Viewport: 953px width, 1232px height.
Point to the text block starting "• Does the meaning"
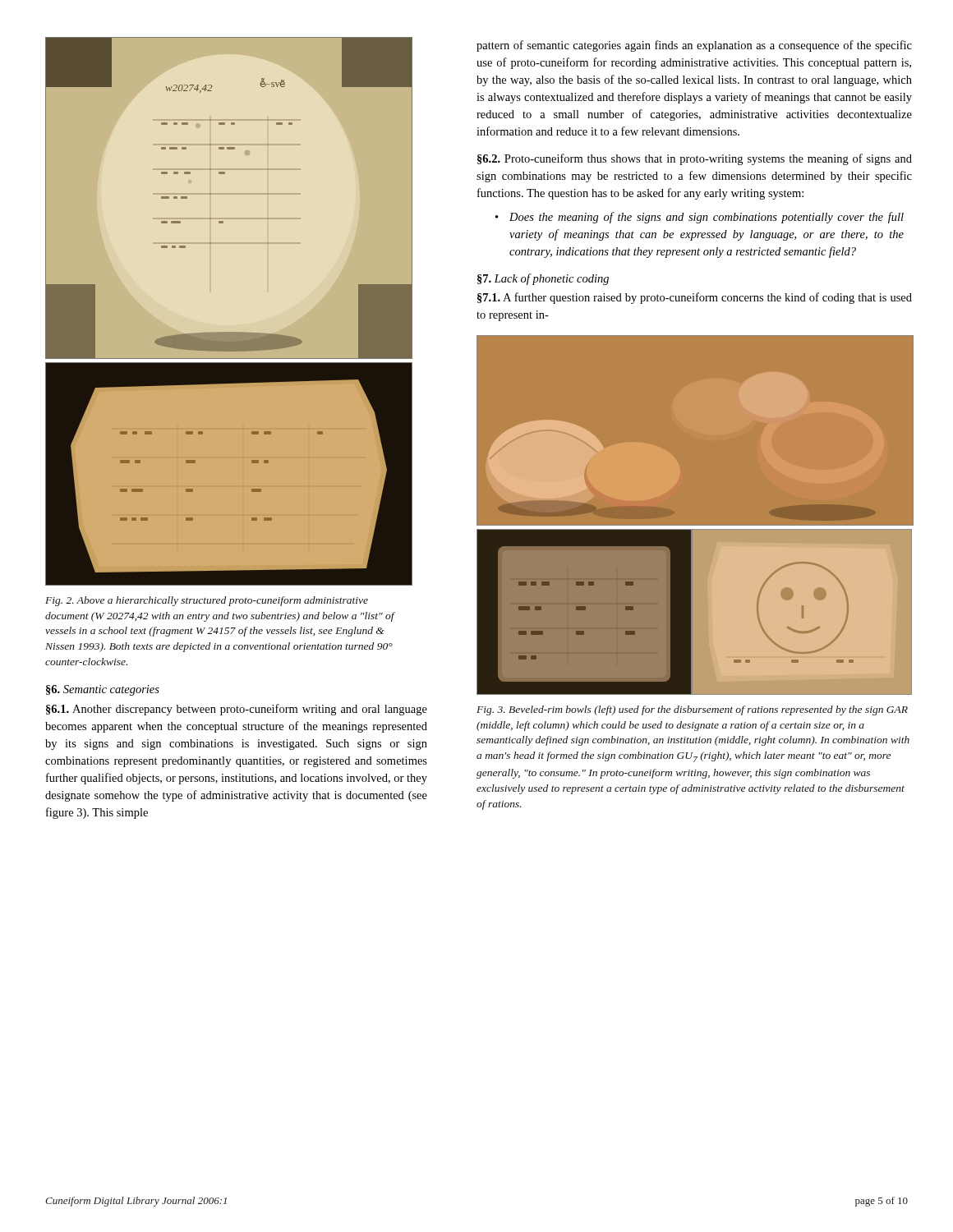tap(707, 233)
